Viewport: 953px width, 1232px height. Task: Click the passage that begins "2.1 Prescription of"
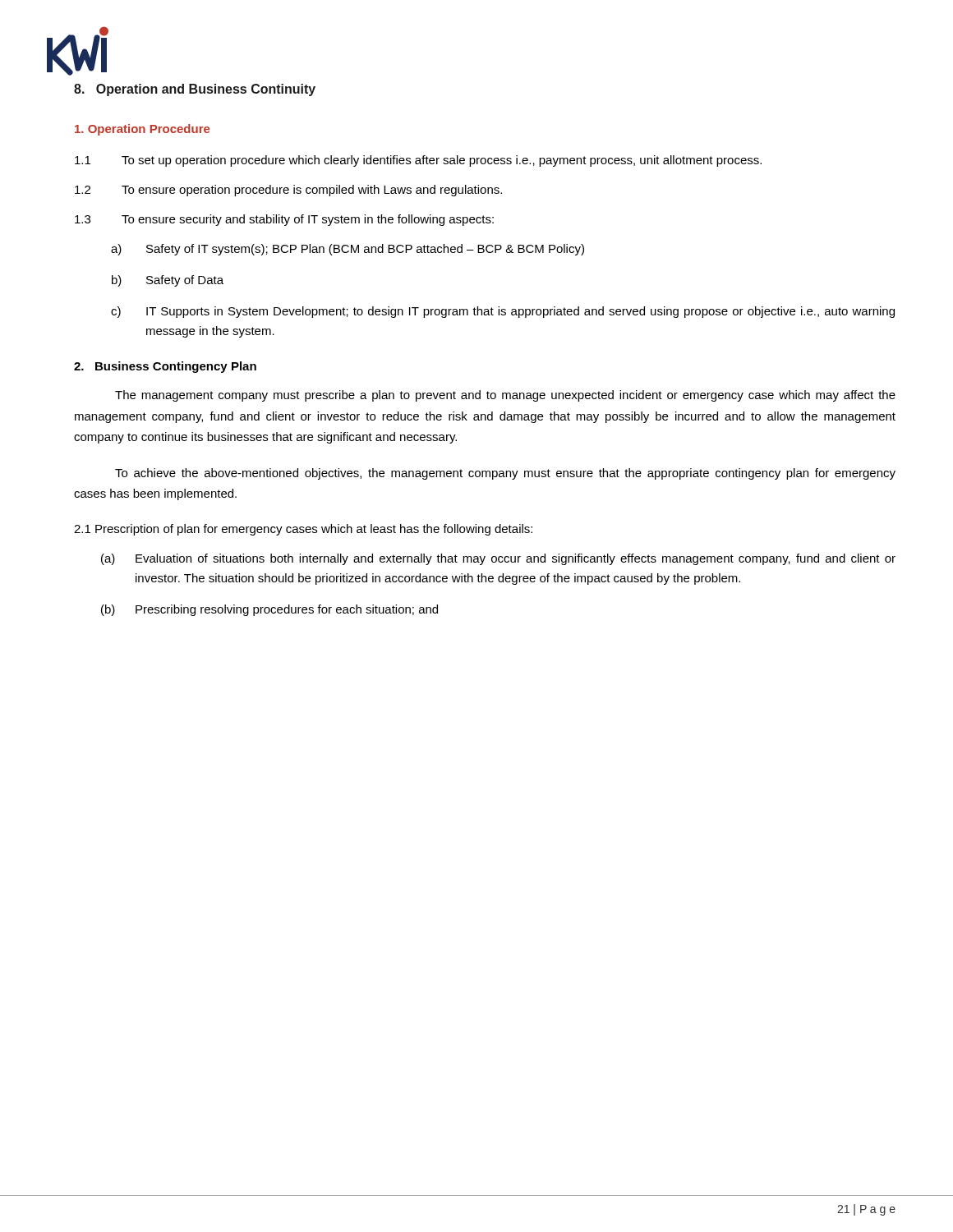tap(304, 528)
